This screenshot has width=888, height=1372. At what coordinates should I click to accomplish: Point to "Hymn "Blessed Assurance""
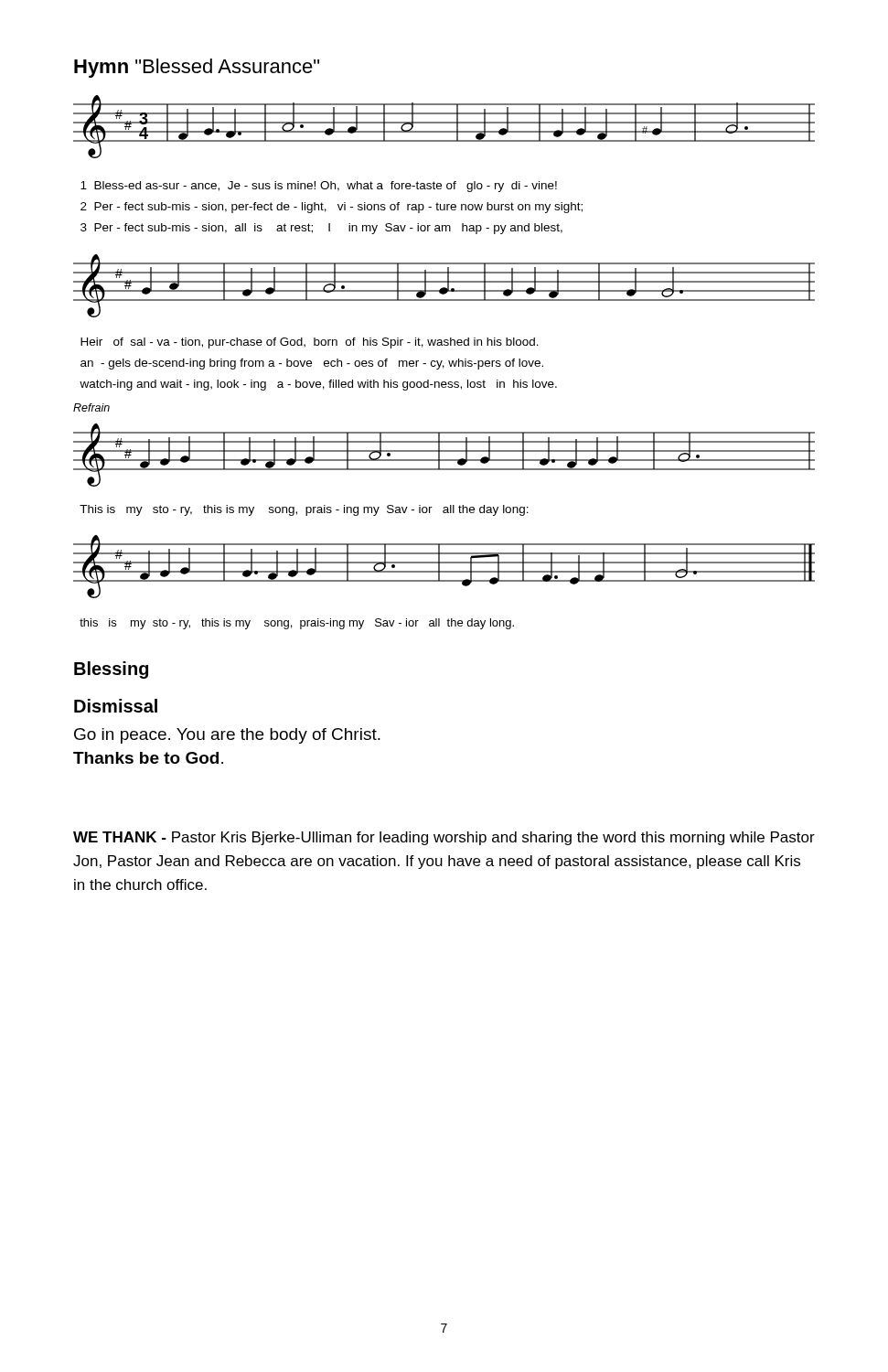pos(197,66)
